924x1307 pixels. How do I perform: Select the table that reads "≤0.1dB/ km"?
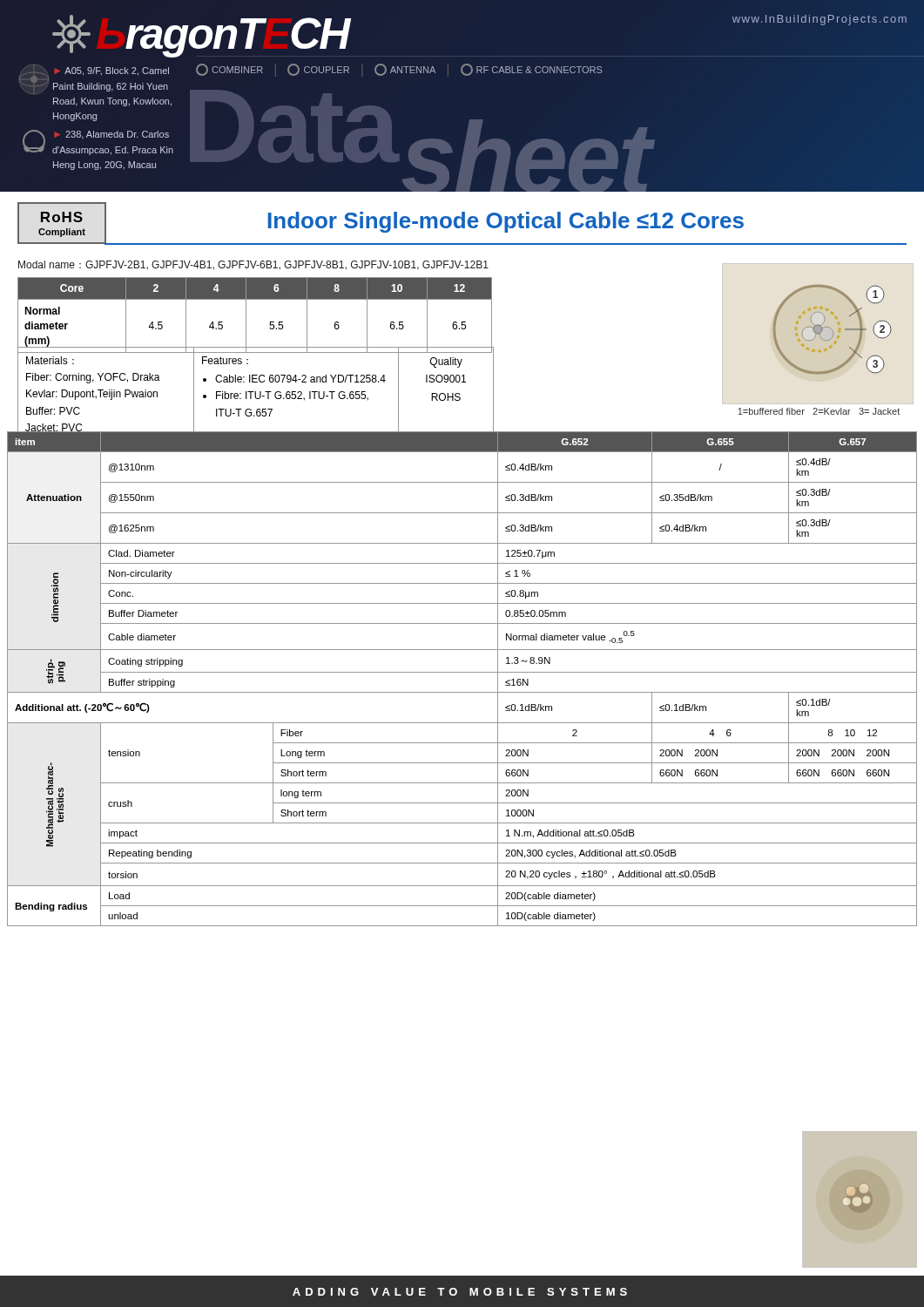[462, 679]
